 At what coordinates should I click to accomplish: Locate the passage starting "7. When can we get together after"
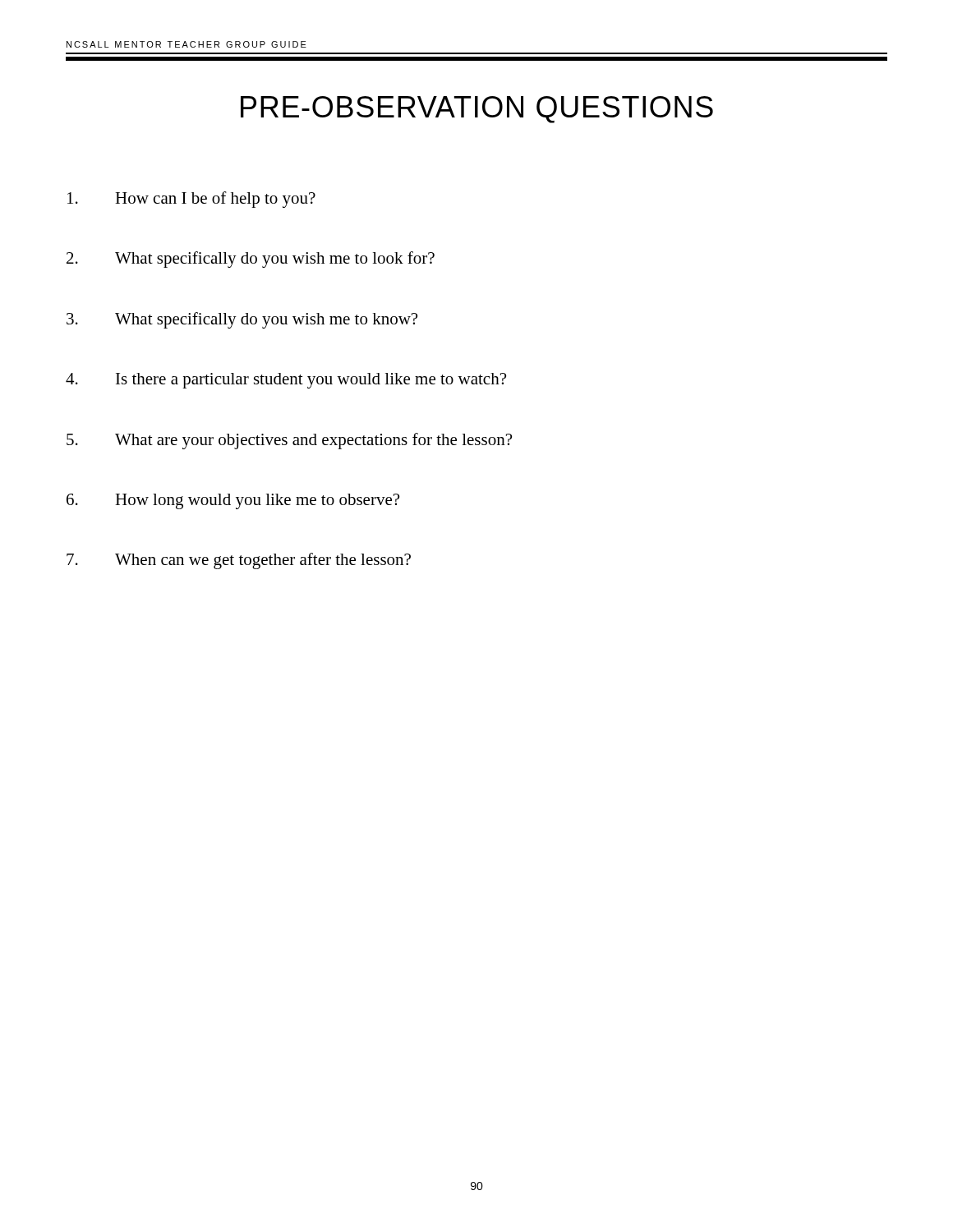(x=239, y=560)
